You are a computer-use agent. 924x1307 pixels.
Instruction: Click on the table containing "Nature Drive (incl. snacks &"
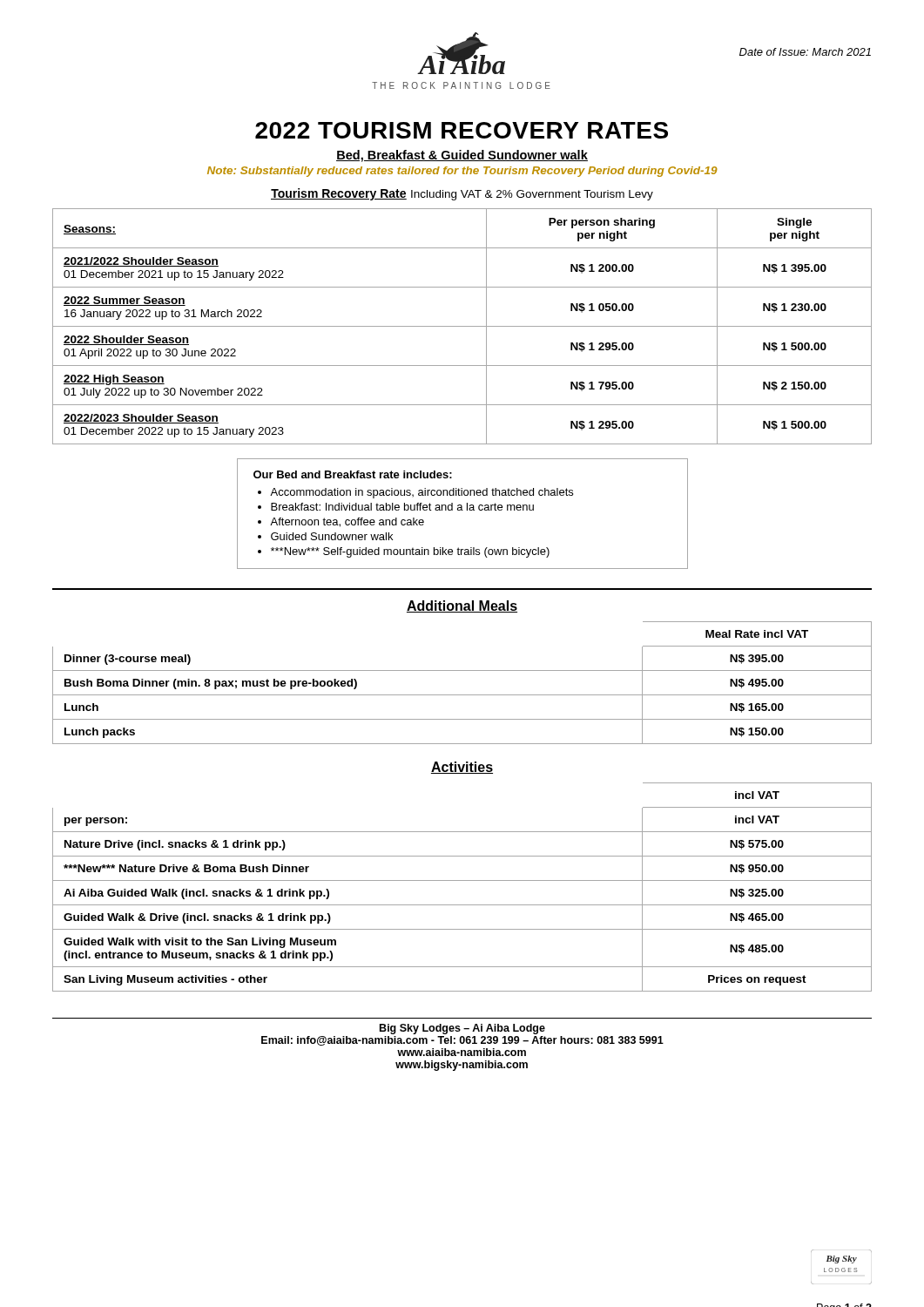click(x=462, y=887)
